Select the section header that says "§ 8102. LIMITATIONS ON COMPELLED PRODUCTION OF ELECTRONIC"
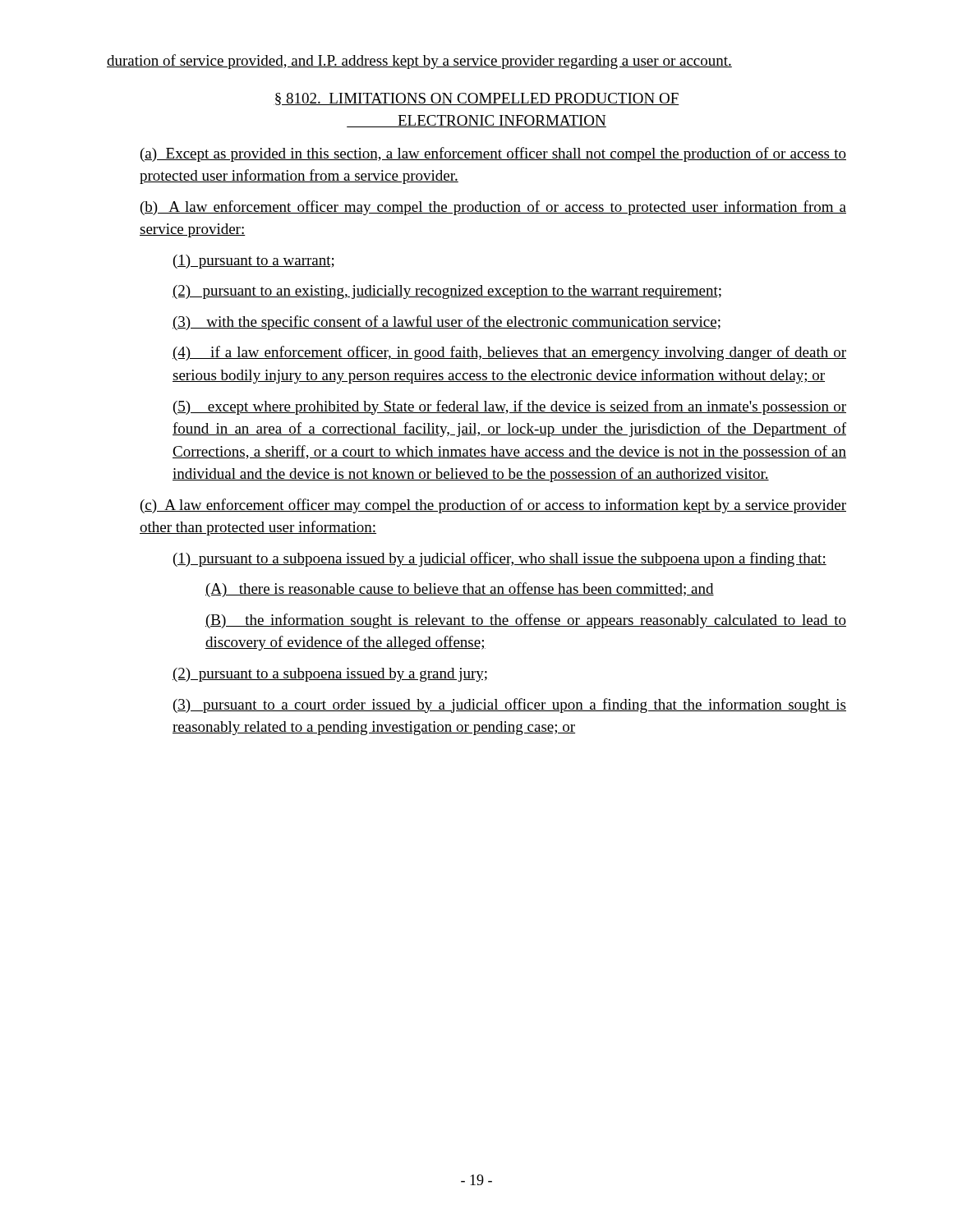Image resolution: width=953 pixels, height=1232 pixels. [476, 109]
